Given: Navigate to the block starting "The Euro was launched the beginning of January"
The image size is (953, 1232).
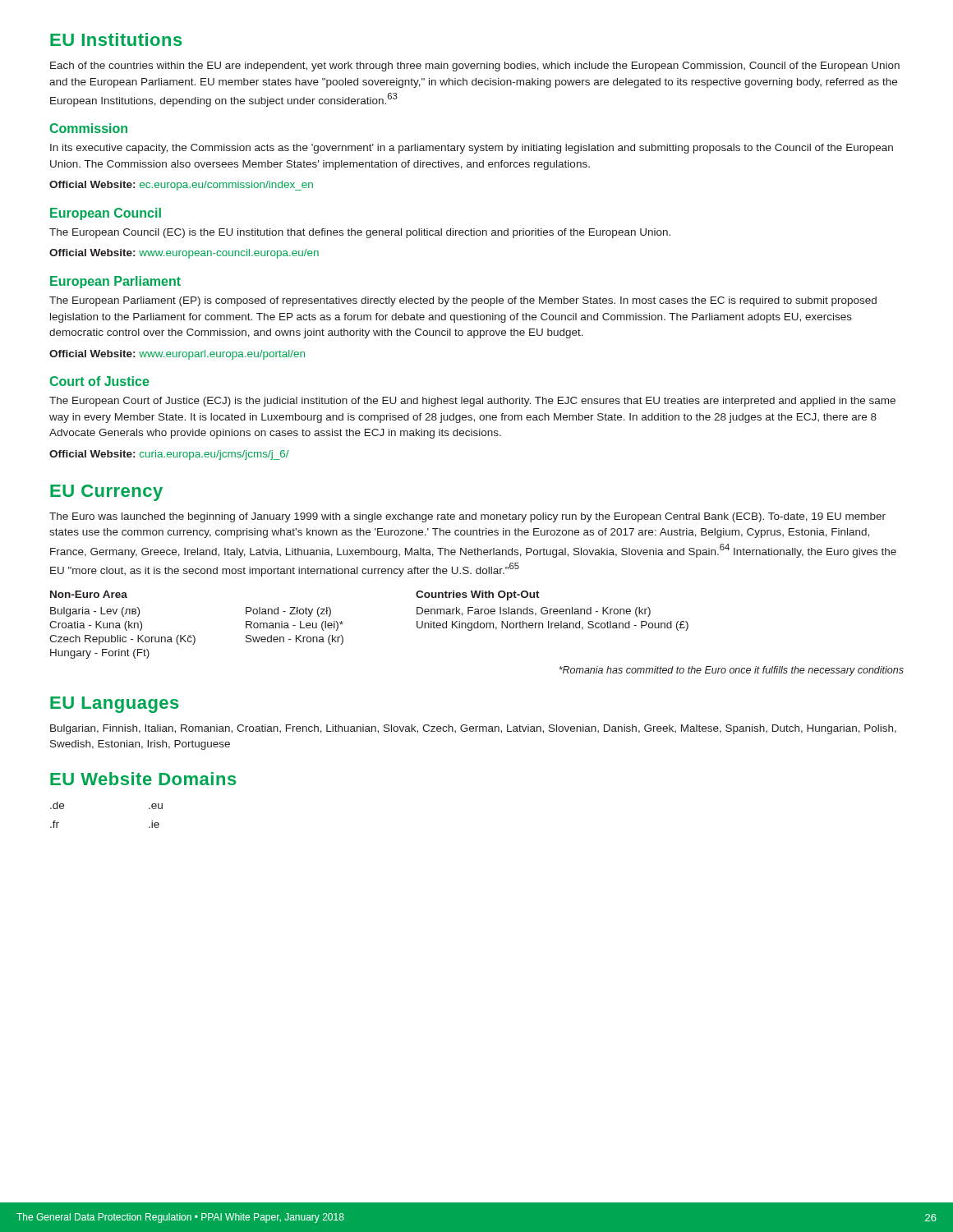Looking at the screenshot, I should (x=476, y=543).
